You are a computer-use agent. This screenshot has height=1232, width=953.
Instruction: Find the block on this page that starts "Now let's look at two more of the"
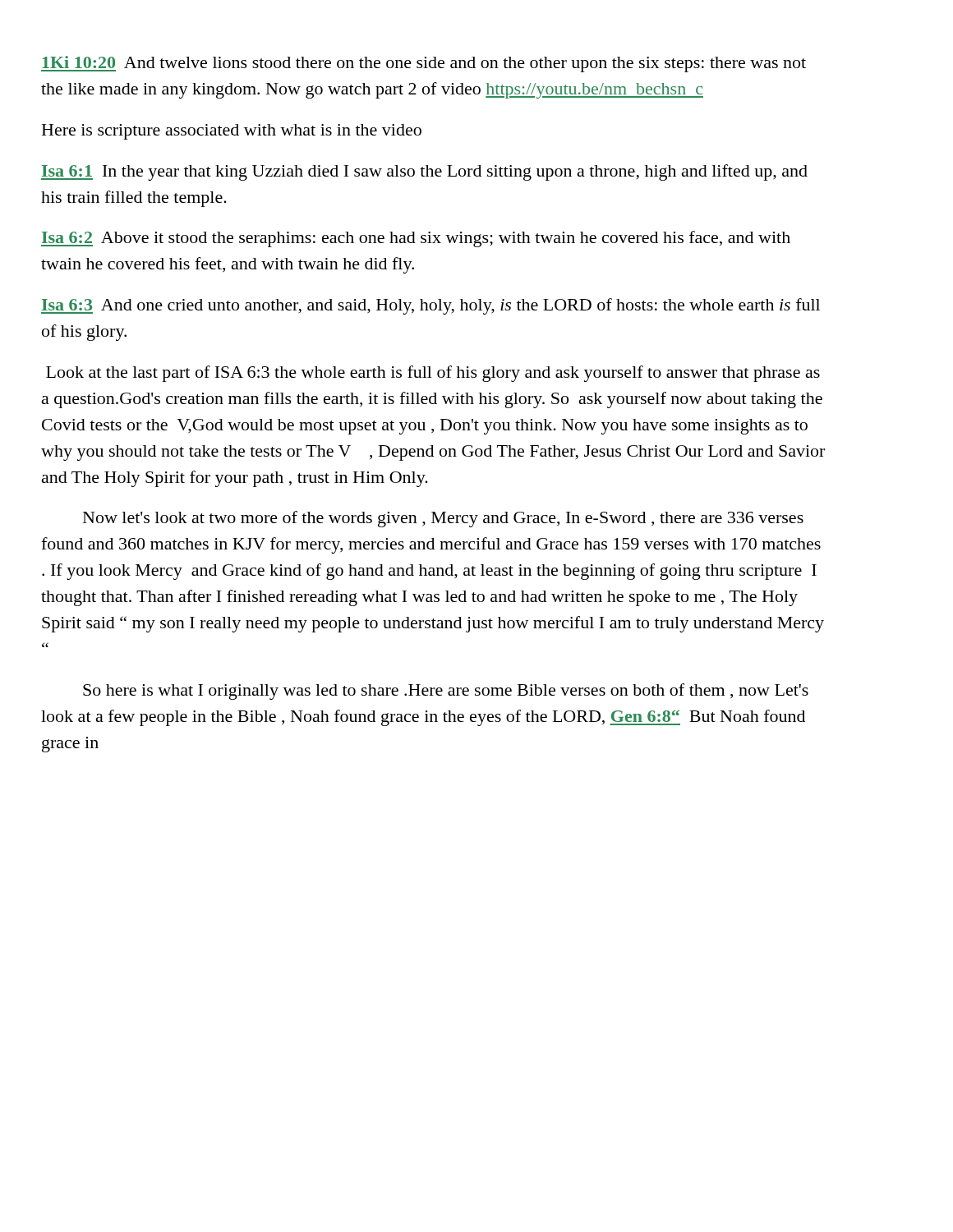pos(433,583)
